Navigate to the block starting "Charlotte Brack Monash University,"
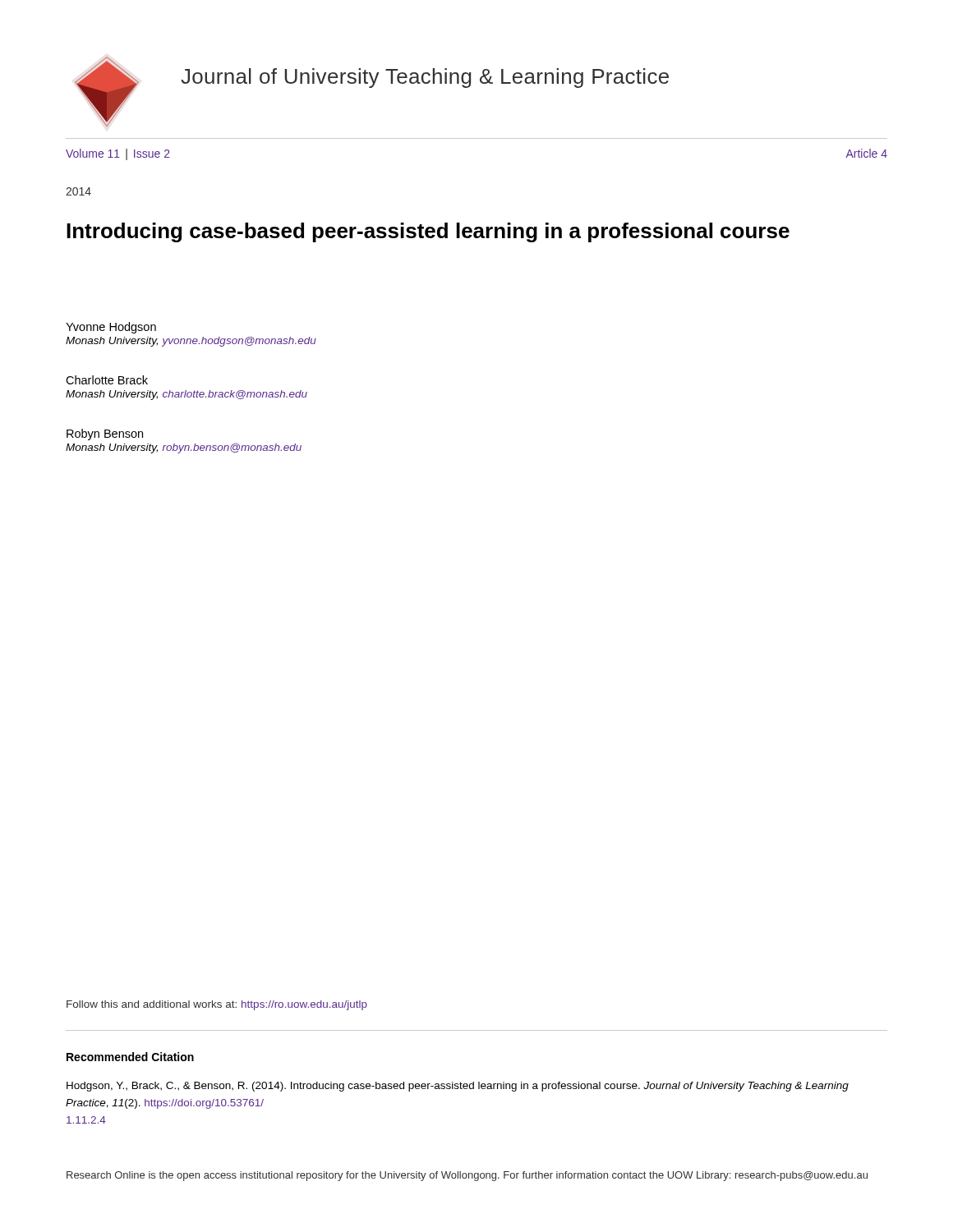The width and height of the screenshot is (953, 1232). 187,387
